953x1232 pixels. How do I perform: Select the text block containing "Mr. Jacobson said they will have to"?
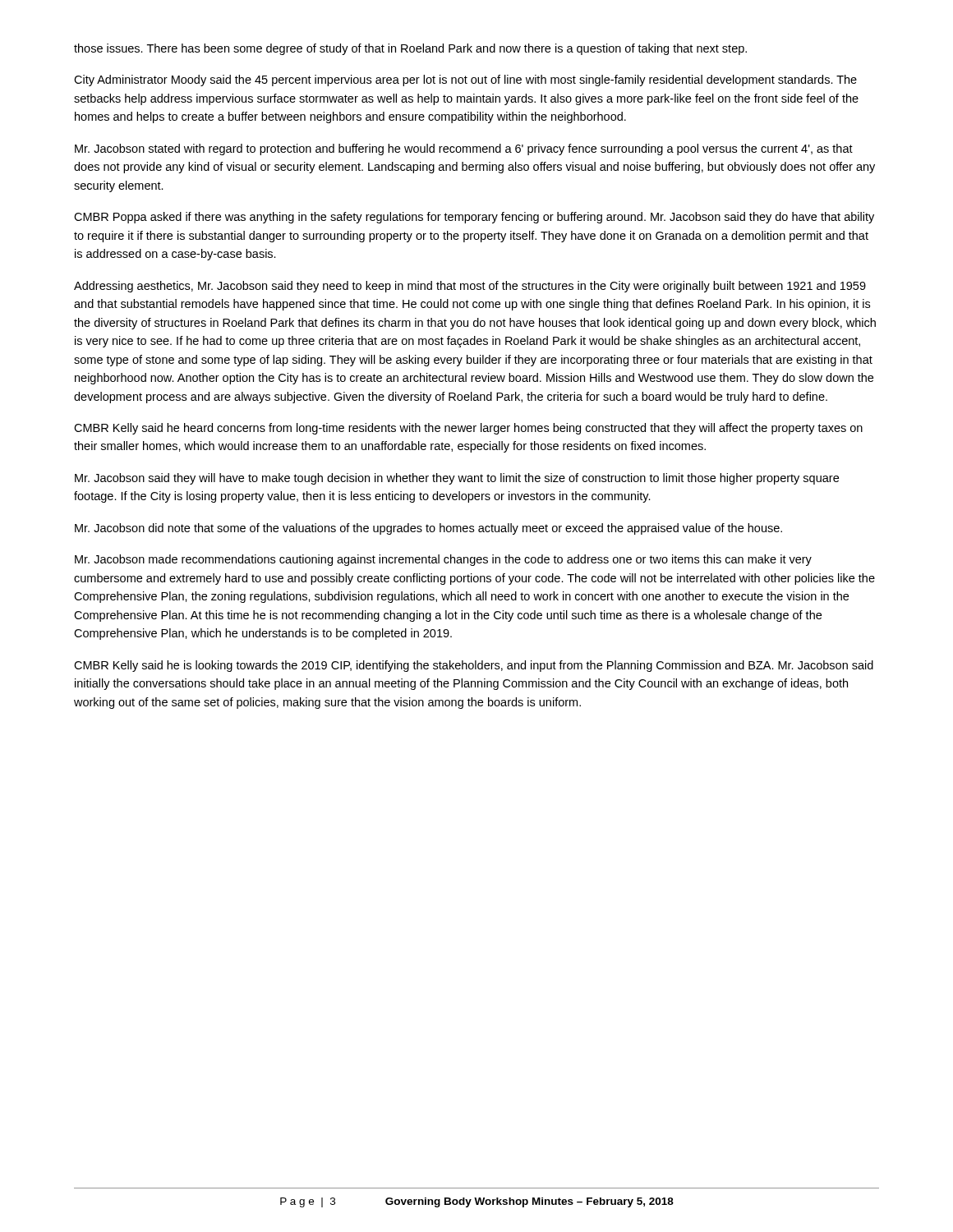tap(457, 487)
